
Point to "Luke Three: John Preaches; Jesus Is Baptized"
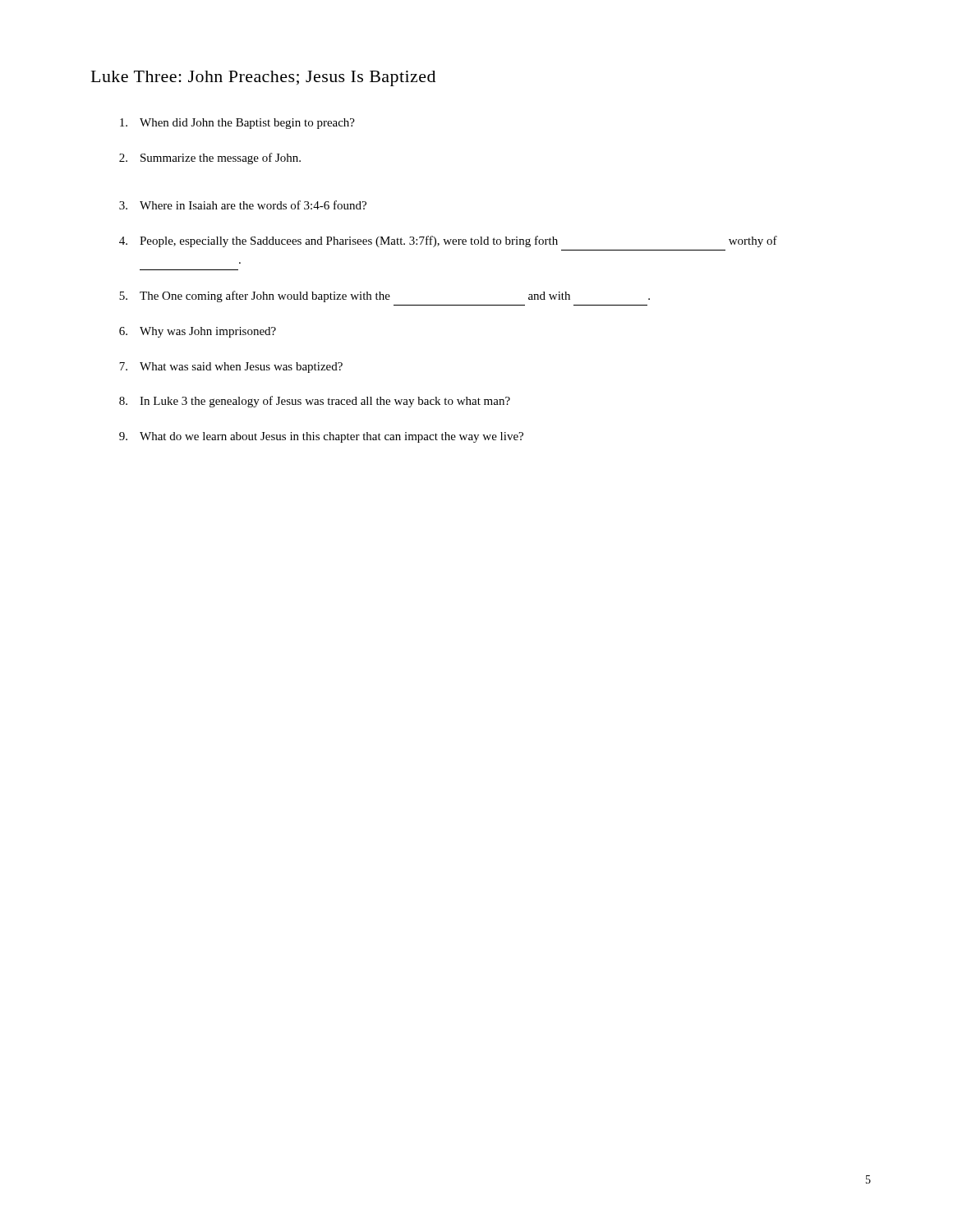pos(263,78)
